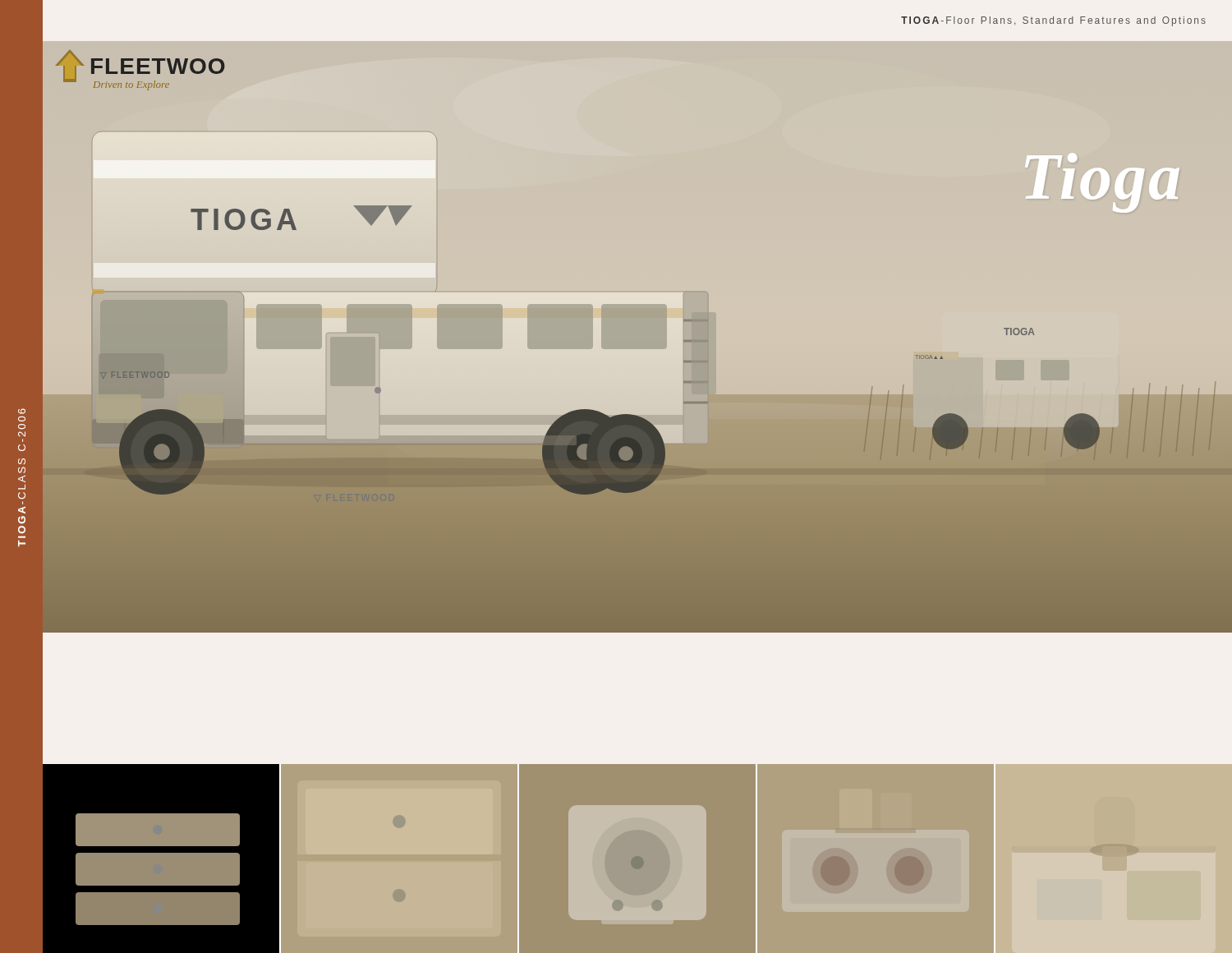This screenshot has width=1232, height=953.
Task: Locate the logo
Action: point(141,69)
